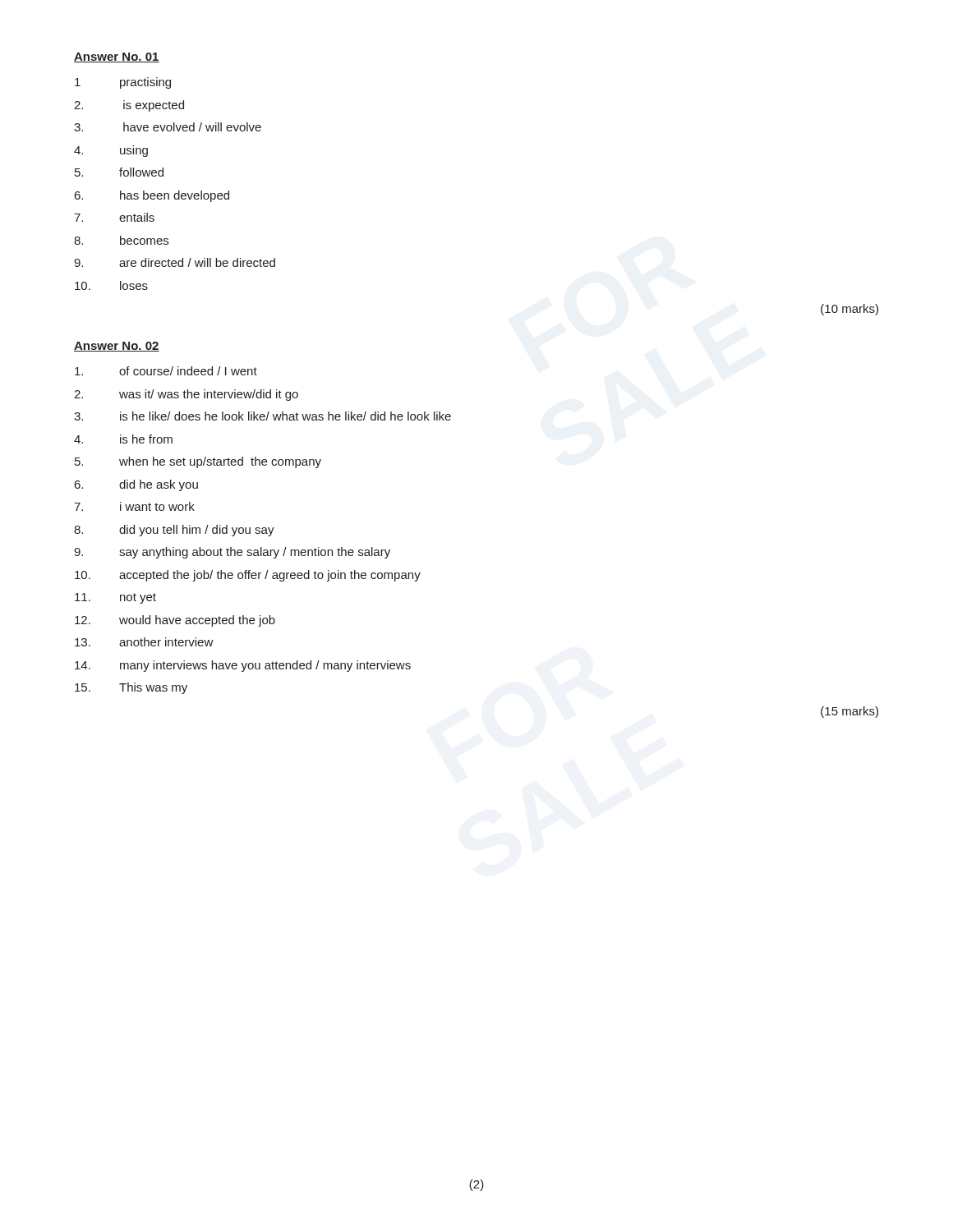Point to "(15 marks)"
Viewport: 953px width, 1232px height.
pyautogui.click(x=850, y=710)
